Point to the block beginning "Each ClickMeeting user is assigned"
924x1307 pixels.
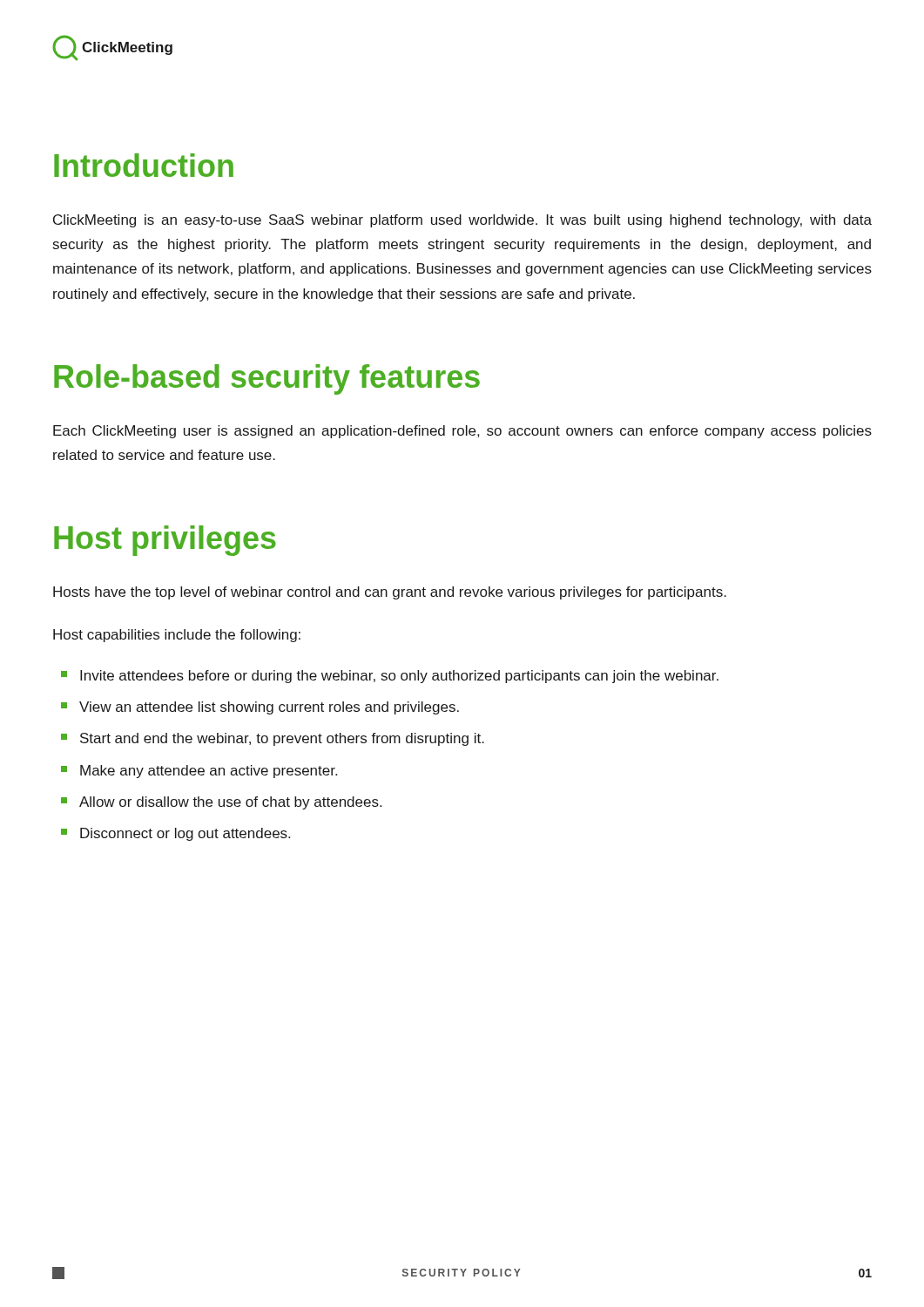pos(462,443)
